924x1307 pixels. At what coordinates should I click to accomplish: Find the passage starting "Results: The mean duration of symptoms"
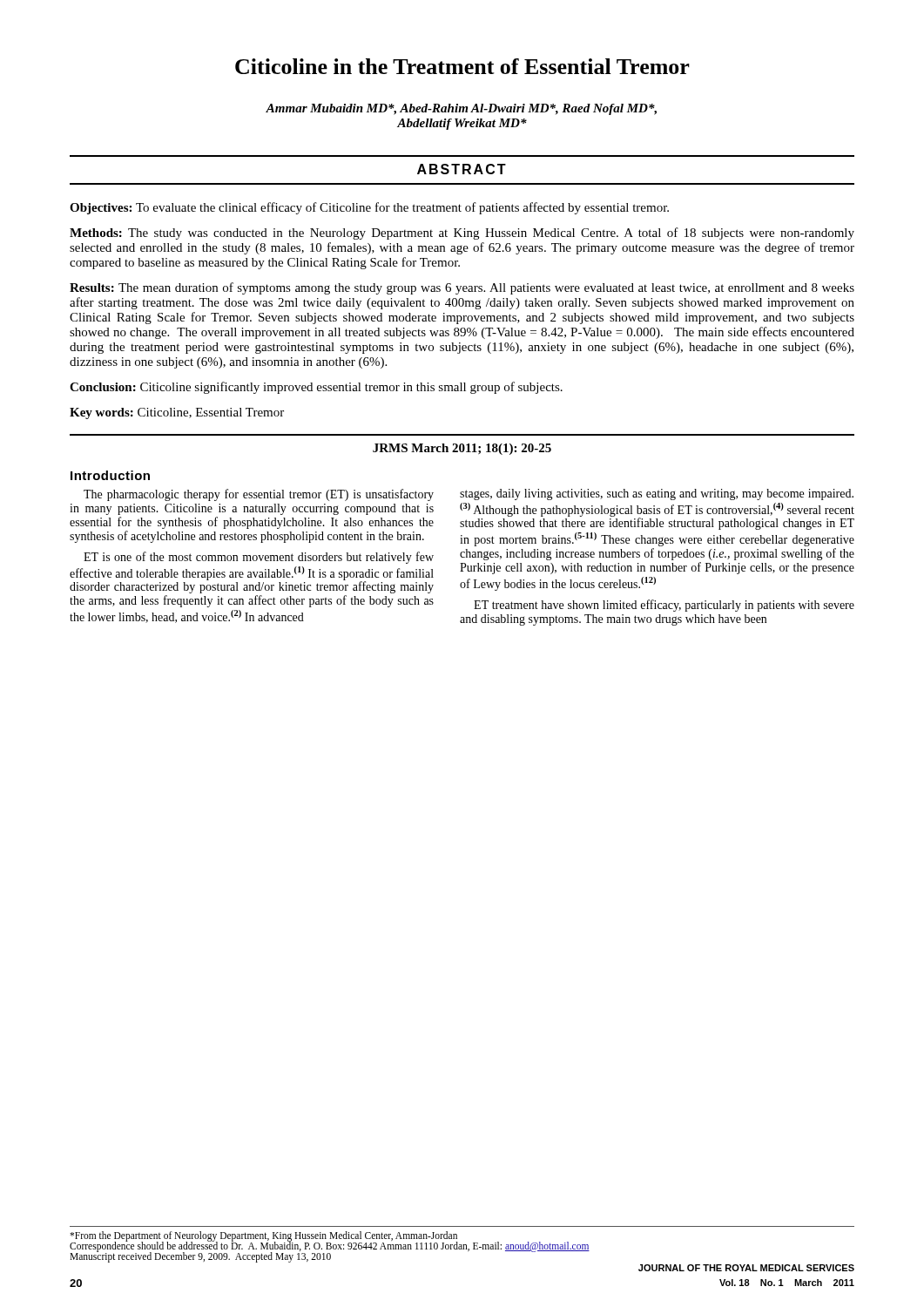pos(462,324)
